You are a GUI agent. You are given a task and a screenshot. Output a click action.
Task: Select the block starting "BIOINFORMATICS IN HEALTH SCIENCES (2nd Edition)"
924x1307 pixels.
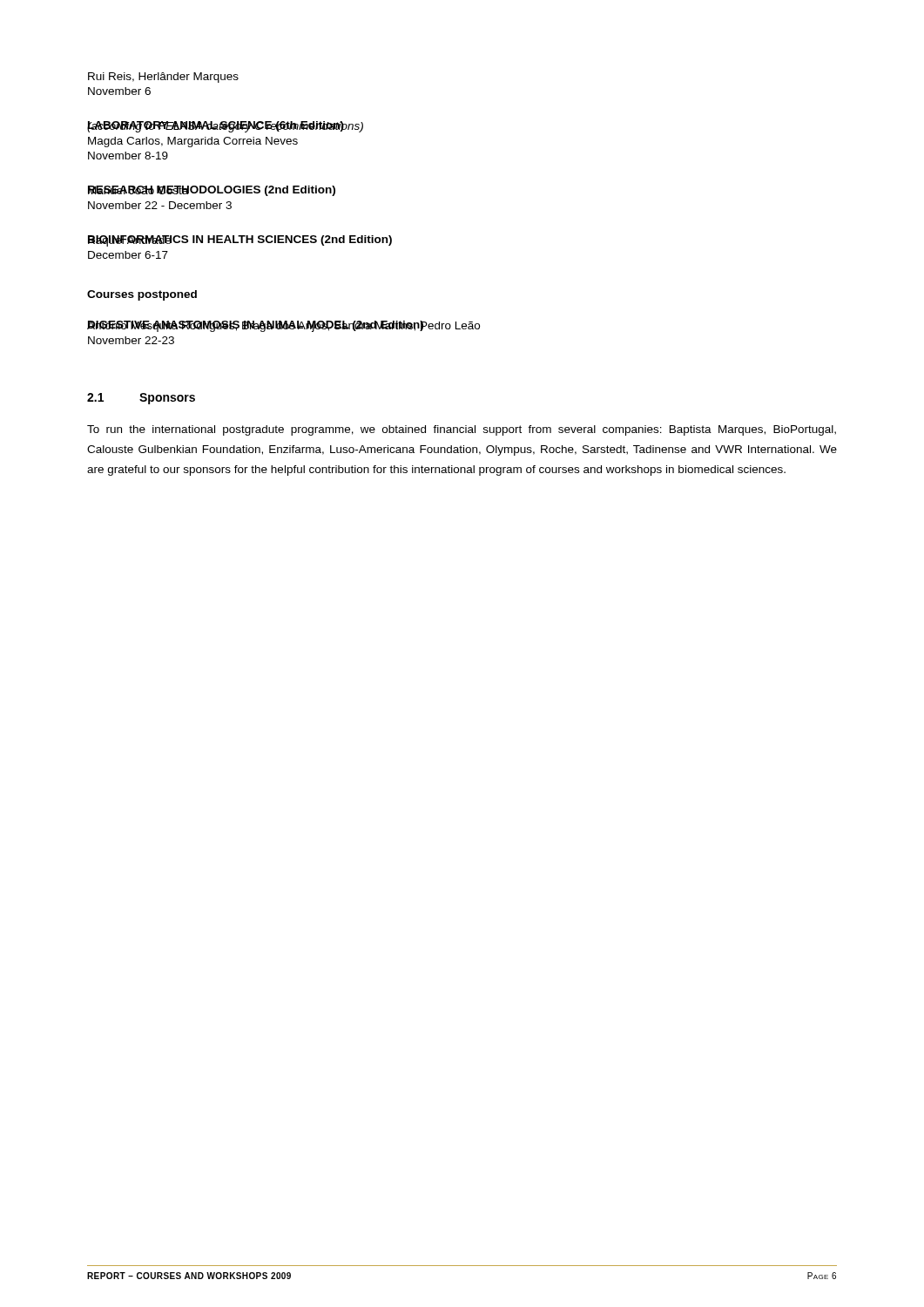pos(240,239)
